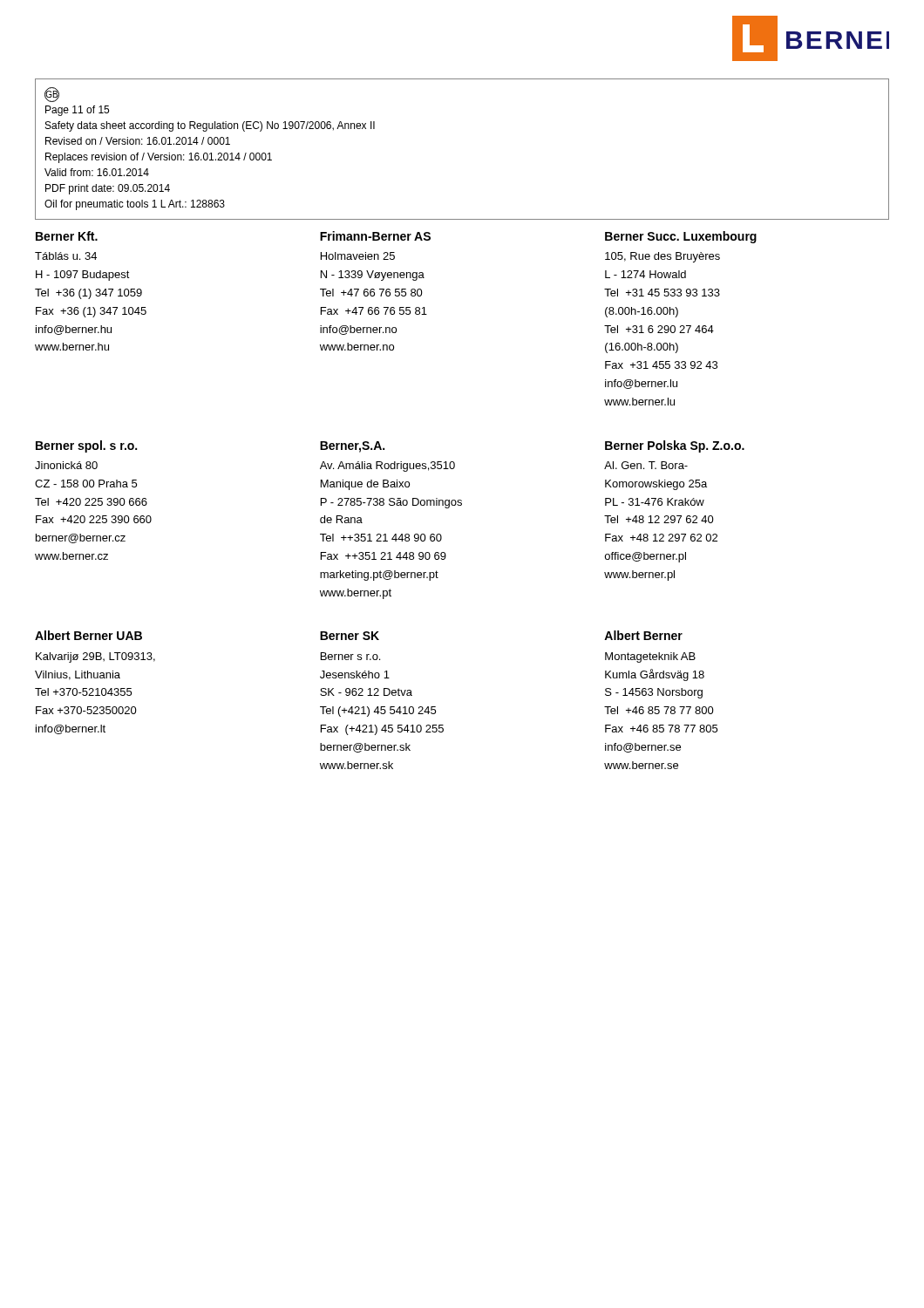Click on the text block that says "Albert Berner UAB Kalvarijø"
This screenshot has width=924, height=1308.
pyautogui.click(x=88, y=635)
